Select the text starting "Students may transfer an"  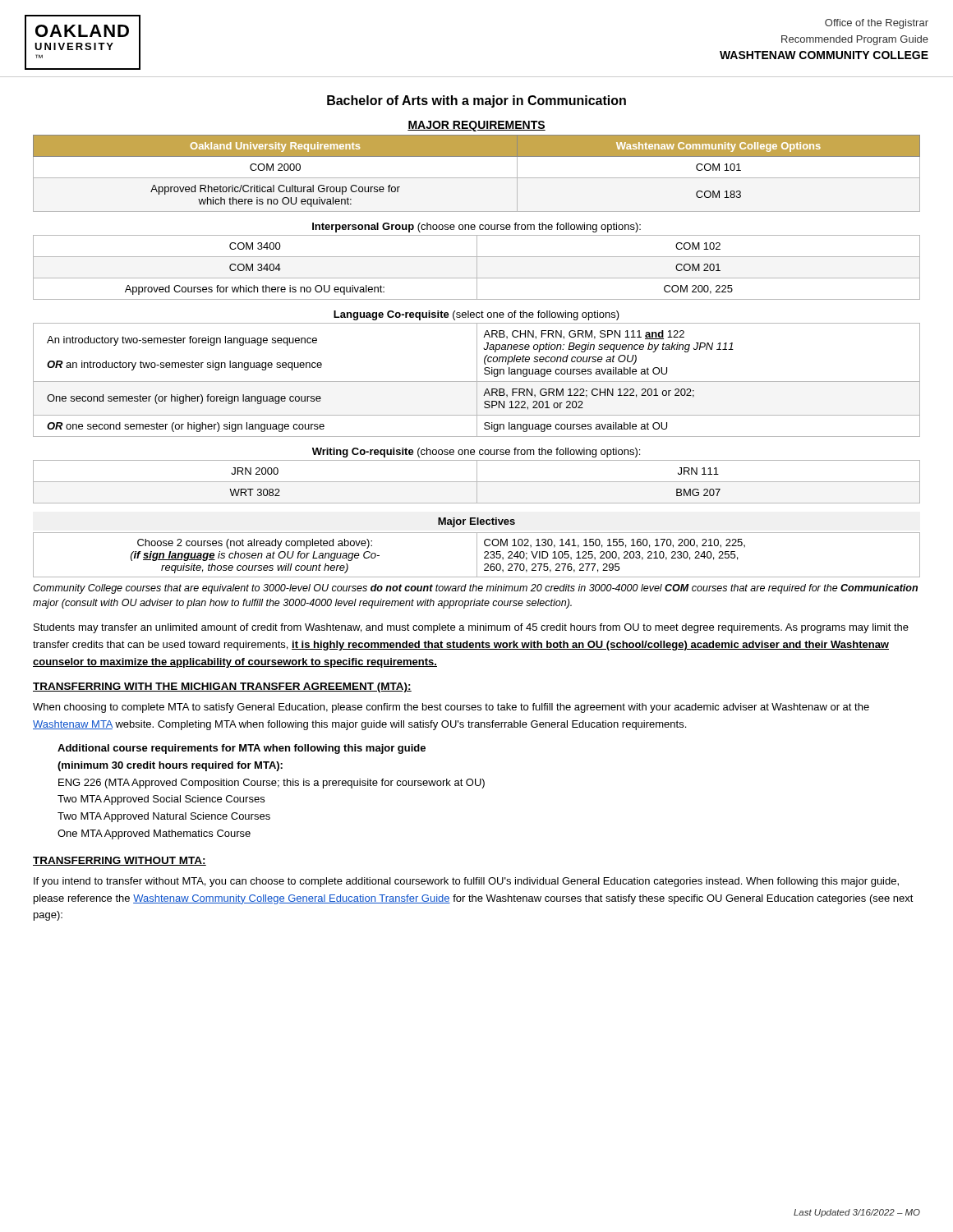(471, 644)
